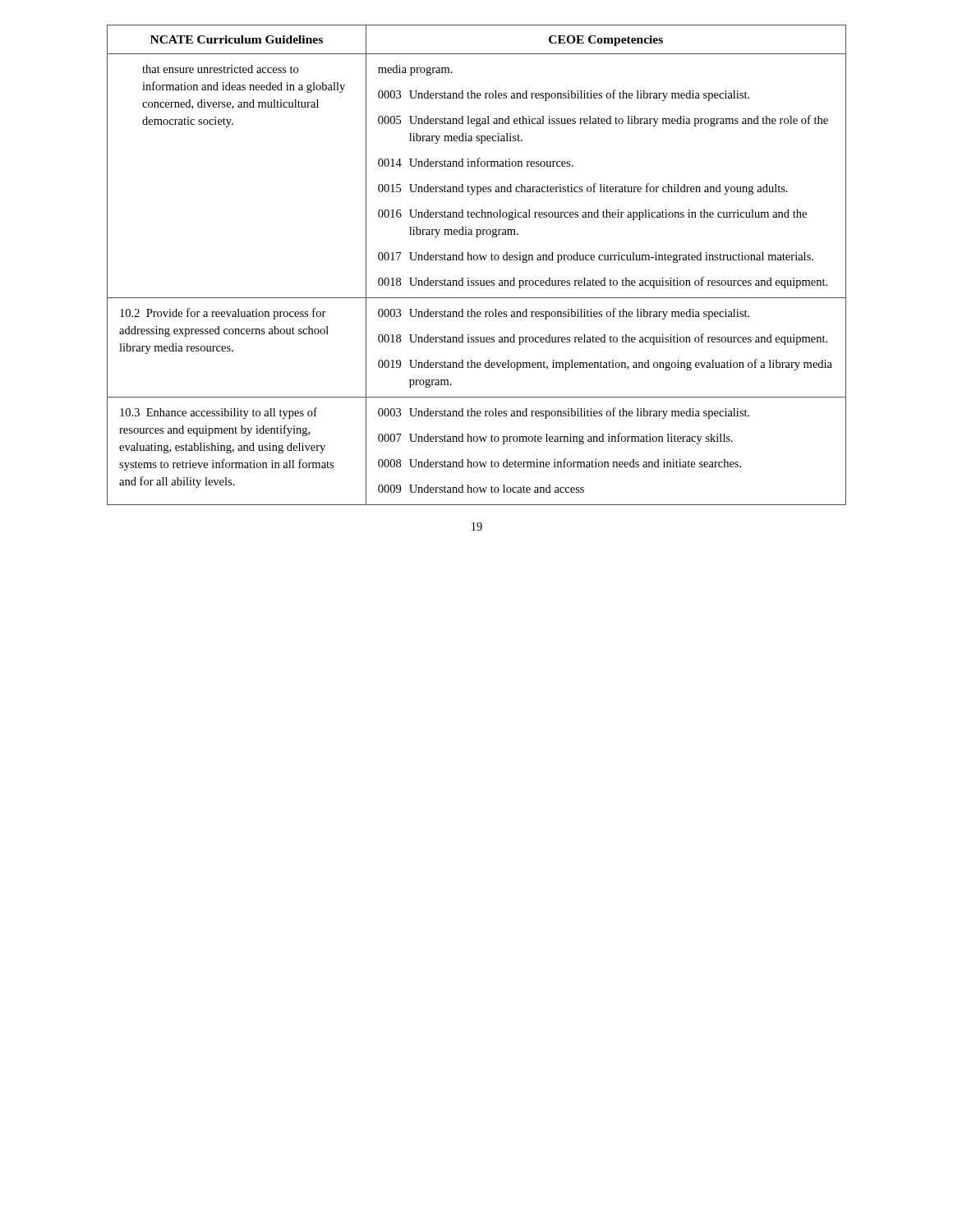953x1232 pixels.
Task: Select the table that reads "CEOE Competencies"
Action: (476, 265)
